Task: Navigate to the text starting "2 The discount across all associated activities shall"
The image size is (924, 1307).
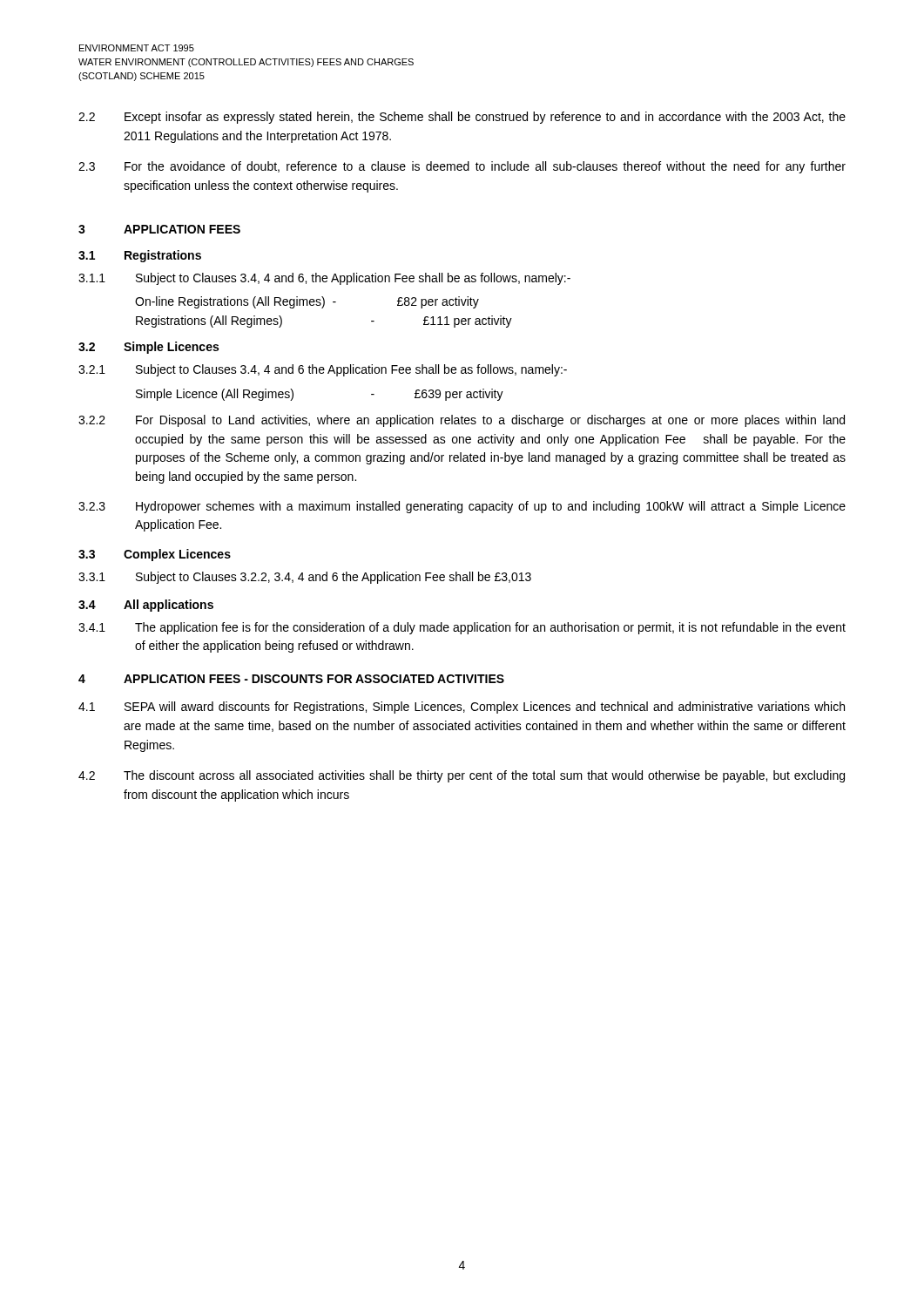Action: [x=462, y=786]
